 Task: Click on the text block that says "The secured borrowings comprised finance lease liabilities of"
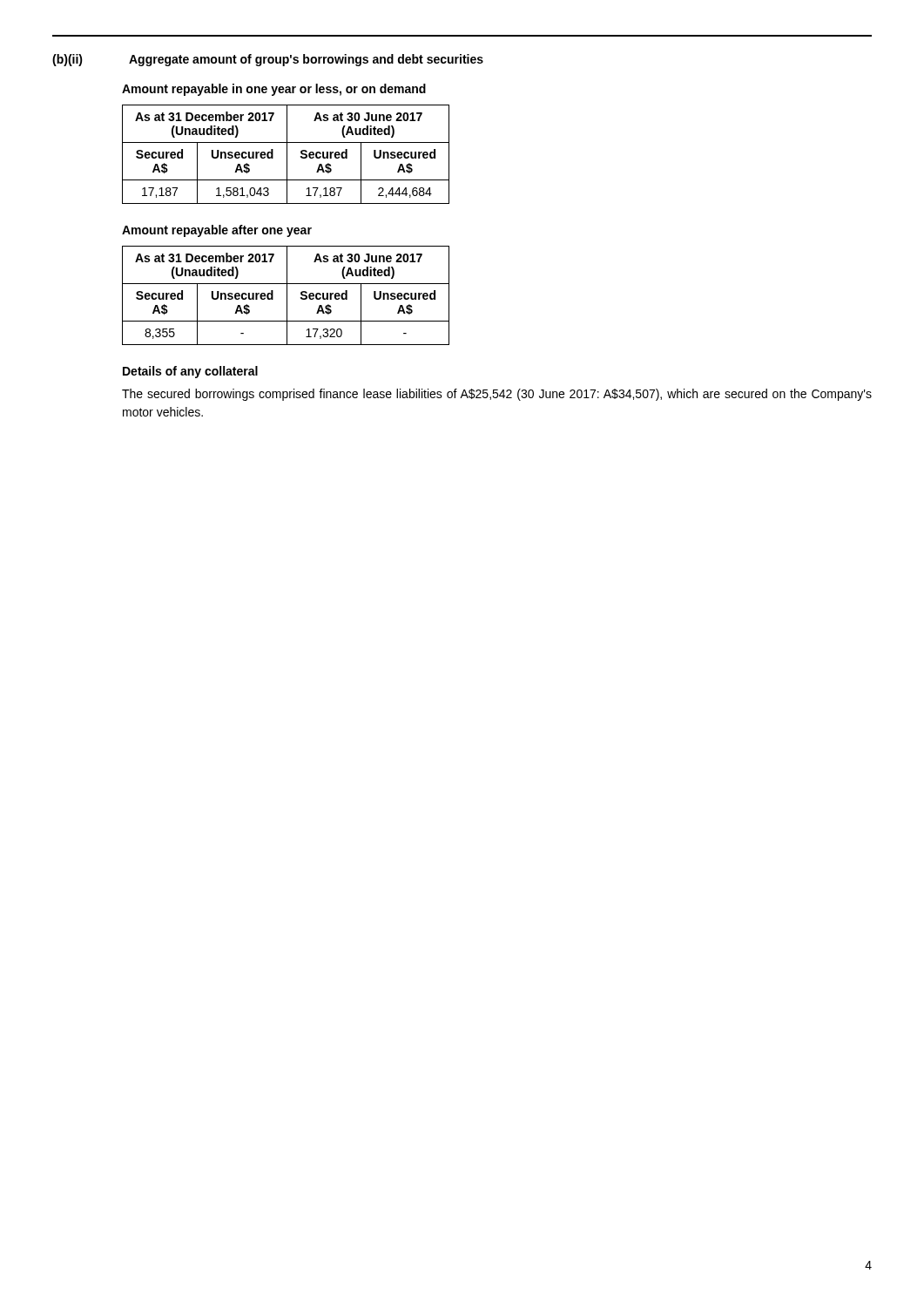pyautogui.click(x=497, y=403)
